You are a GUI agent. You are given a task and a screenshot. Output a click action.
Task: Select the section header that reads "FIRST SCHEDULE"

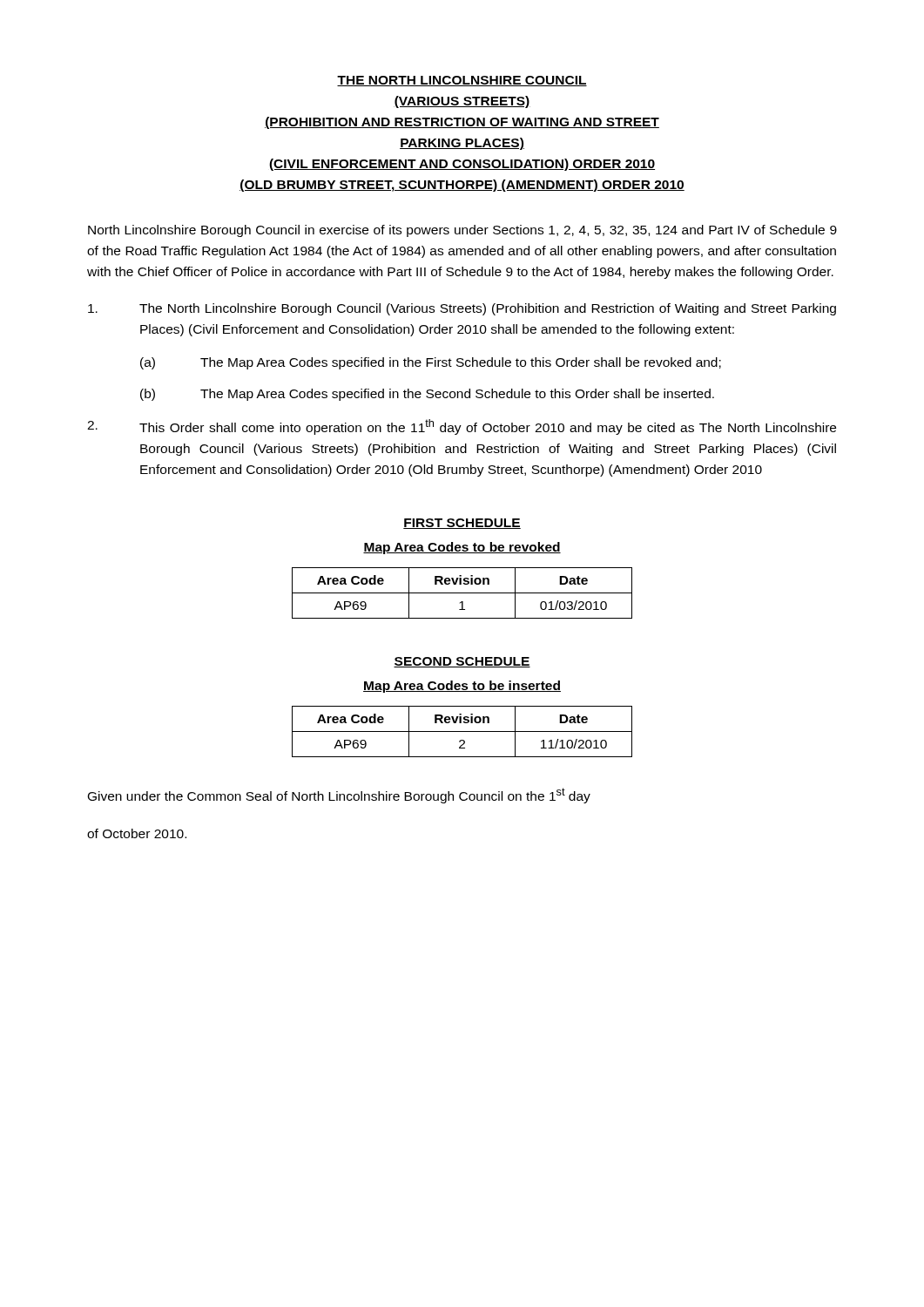tap(462, 523)
